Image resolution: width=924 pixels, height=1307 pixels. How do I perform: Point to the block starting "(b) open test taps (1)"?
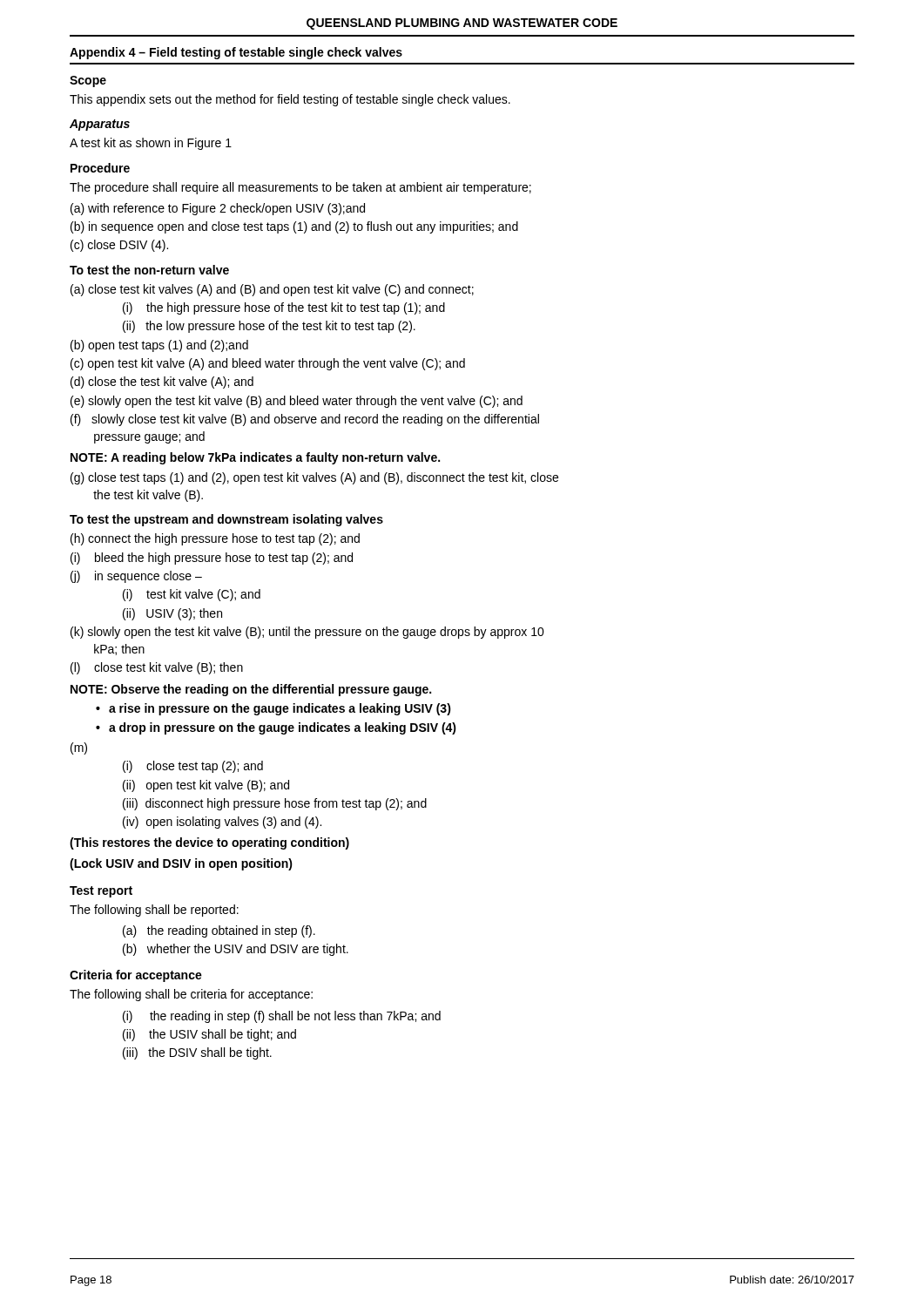click(x=159, y=345)
